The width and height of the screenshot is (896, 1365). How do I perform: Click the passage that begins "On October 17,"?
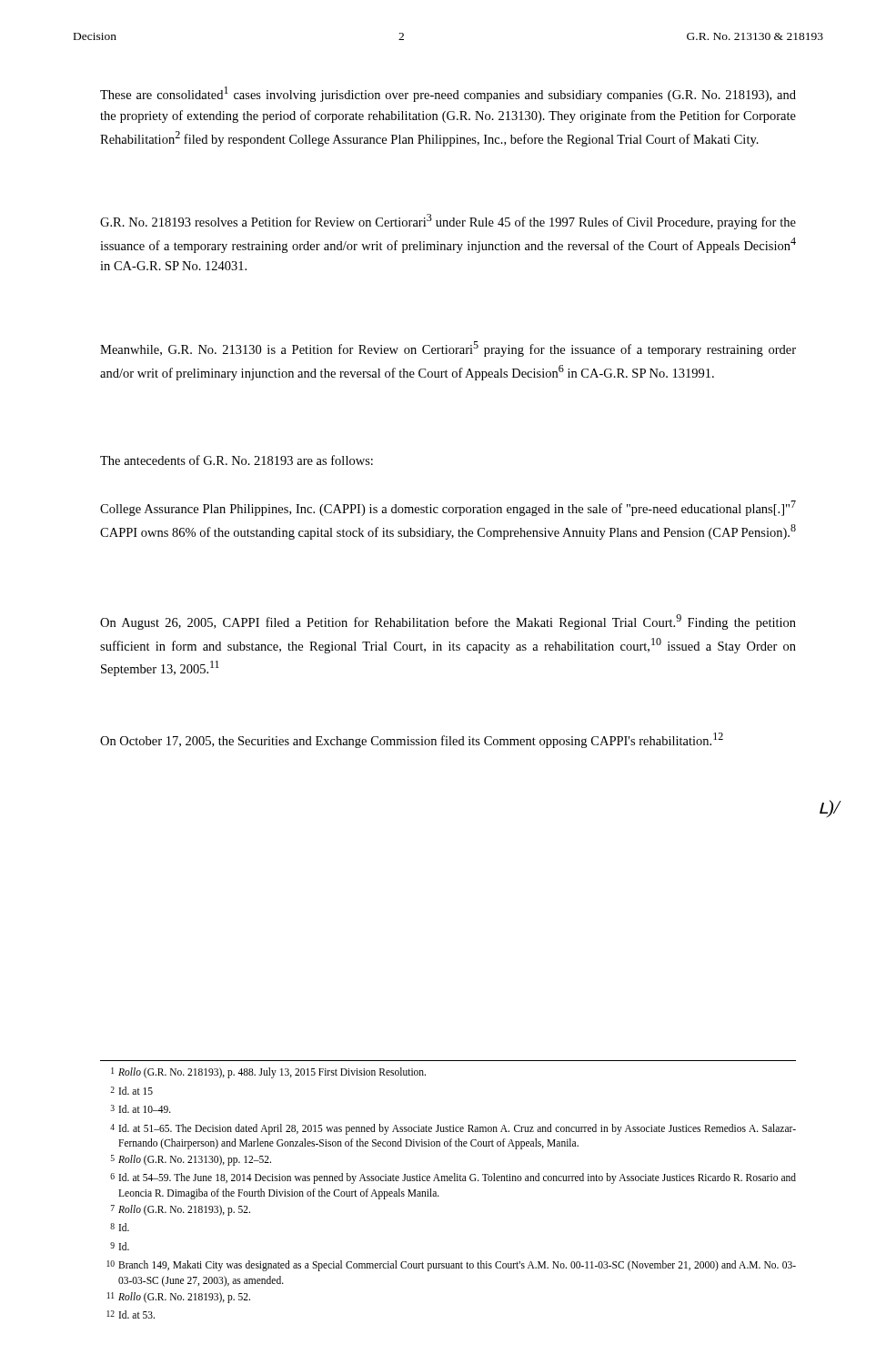coord(412,739)
